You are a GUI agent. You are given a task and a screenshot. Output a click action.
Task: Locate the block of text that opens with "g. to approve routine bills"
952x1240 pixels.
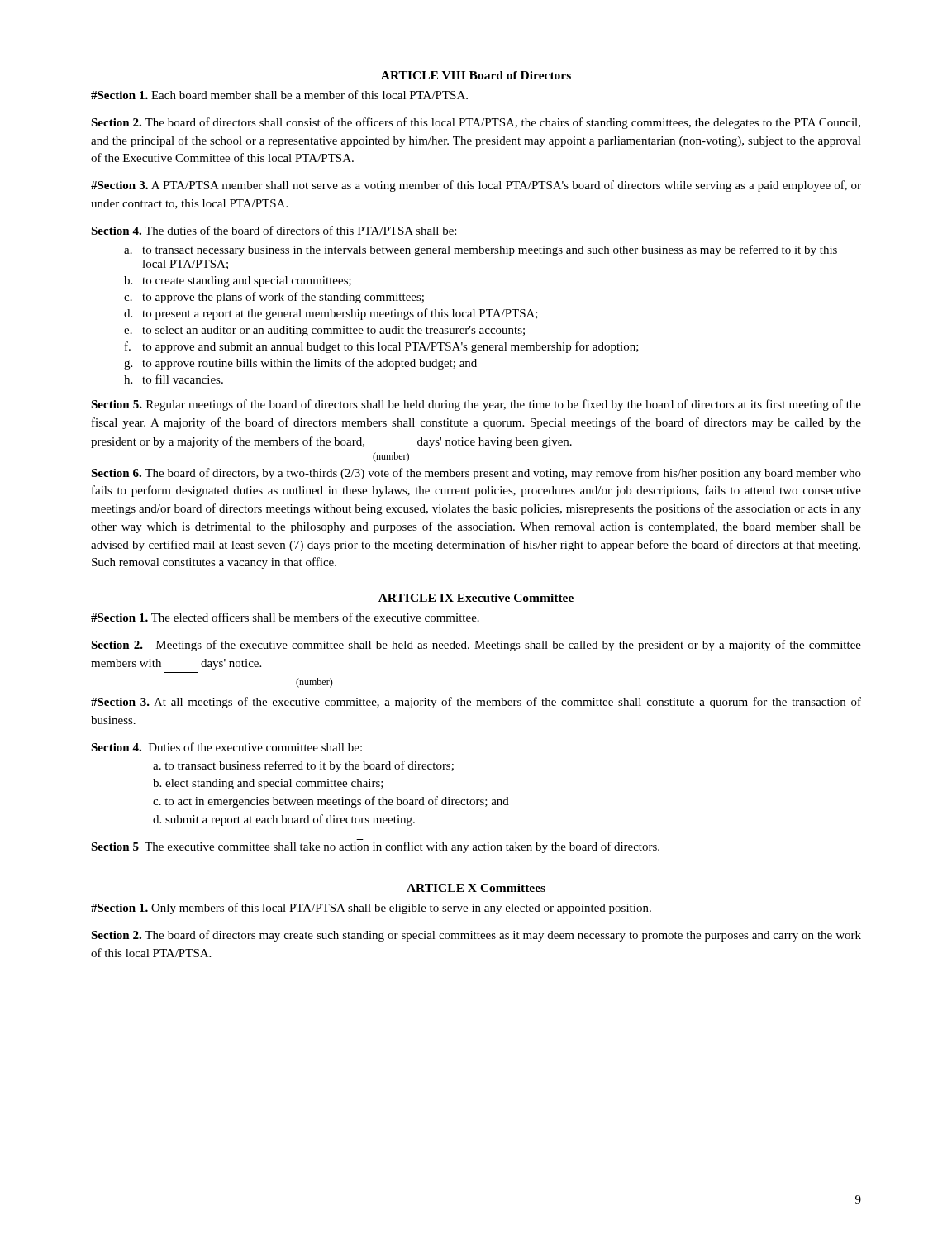click(x=301, y=364)
